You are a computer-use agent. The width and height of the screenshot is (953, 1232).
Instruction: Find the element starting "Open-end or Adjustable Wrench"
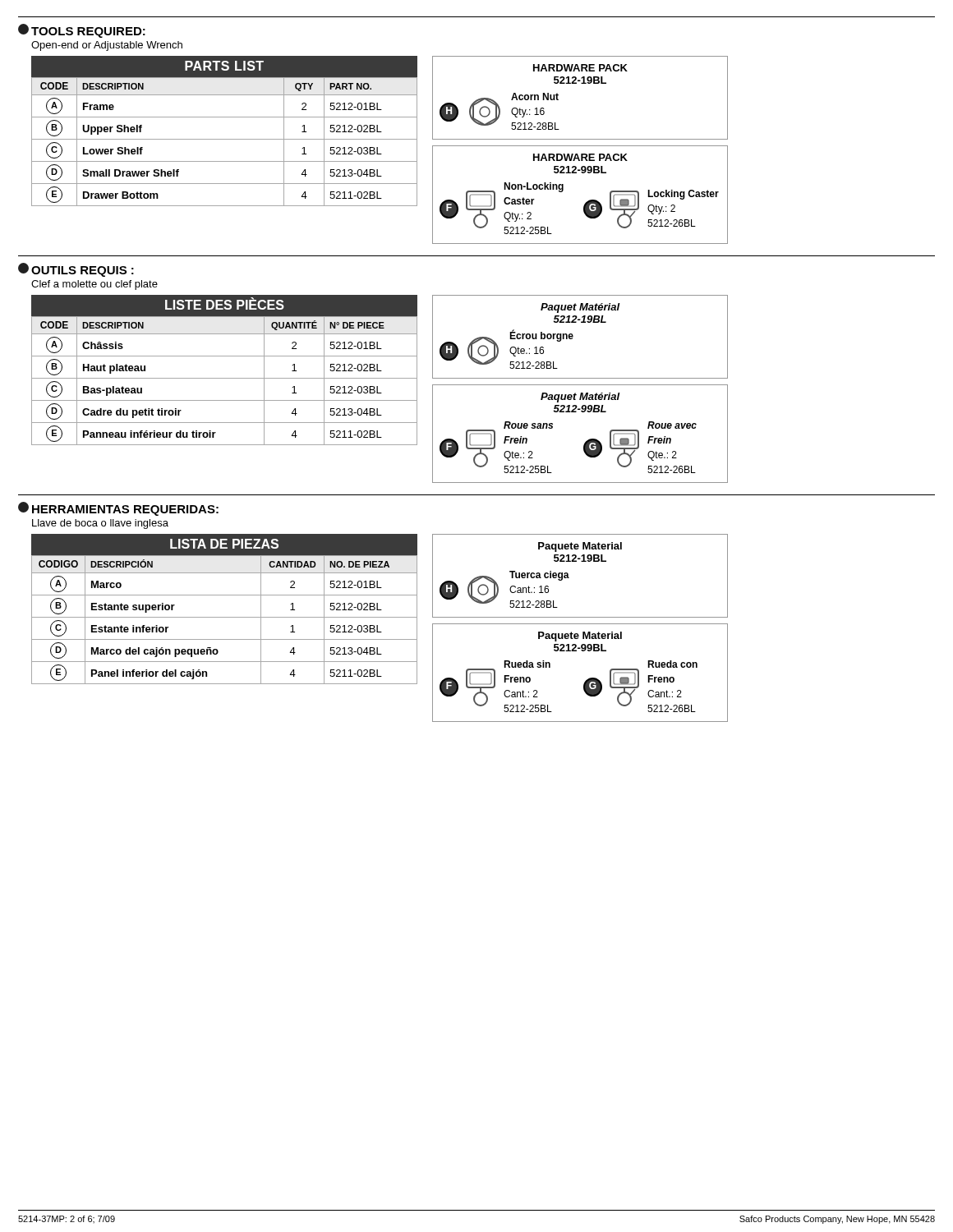483,45
